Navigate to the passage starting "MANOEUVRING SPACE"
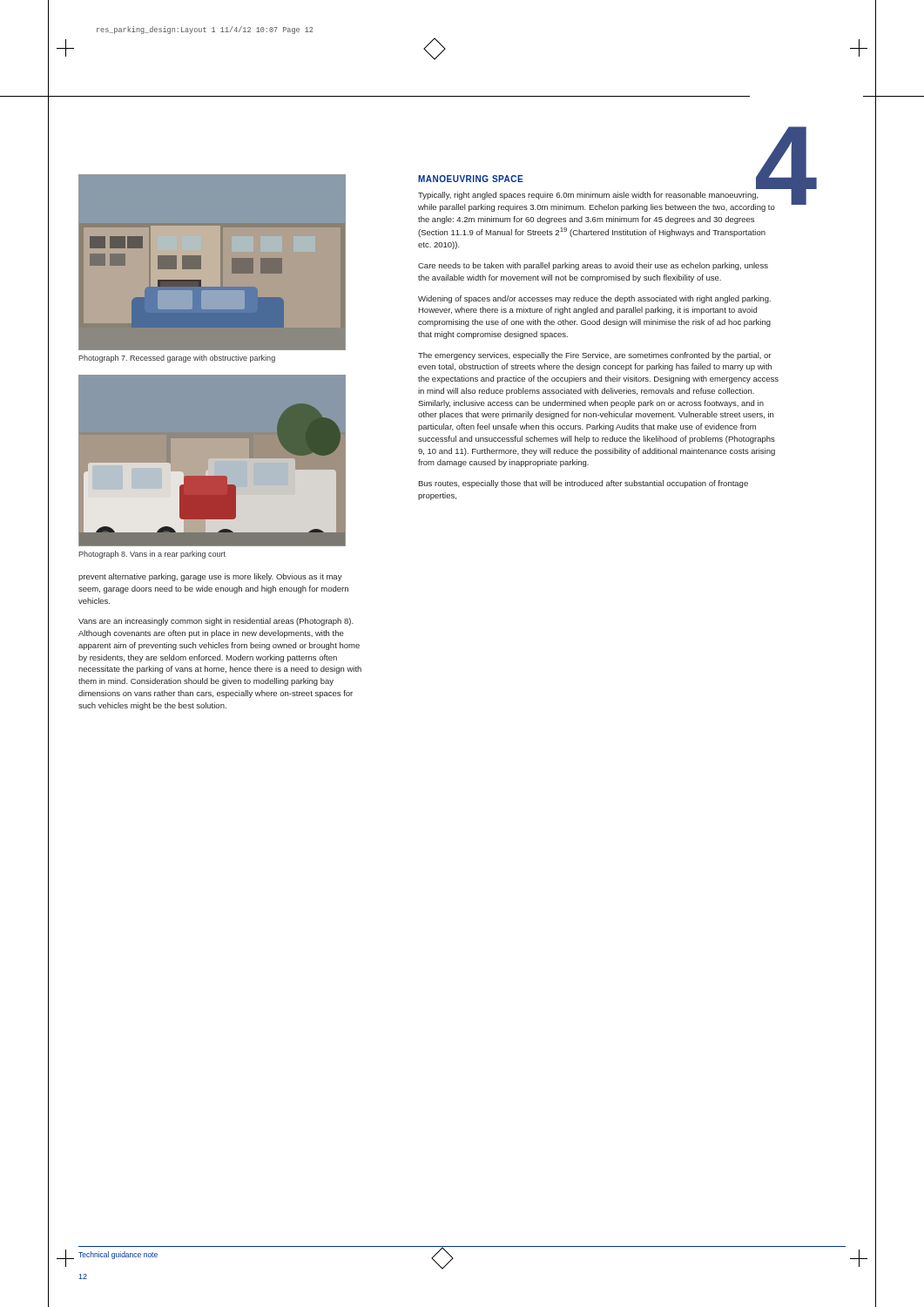Image resolution: width=924 pixels, height=1307 pixels. pos(471,179)
